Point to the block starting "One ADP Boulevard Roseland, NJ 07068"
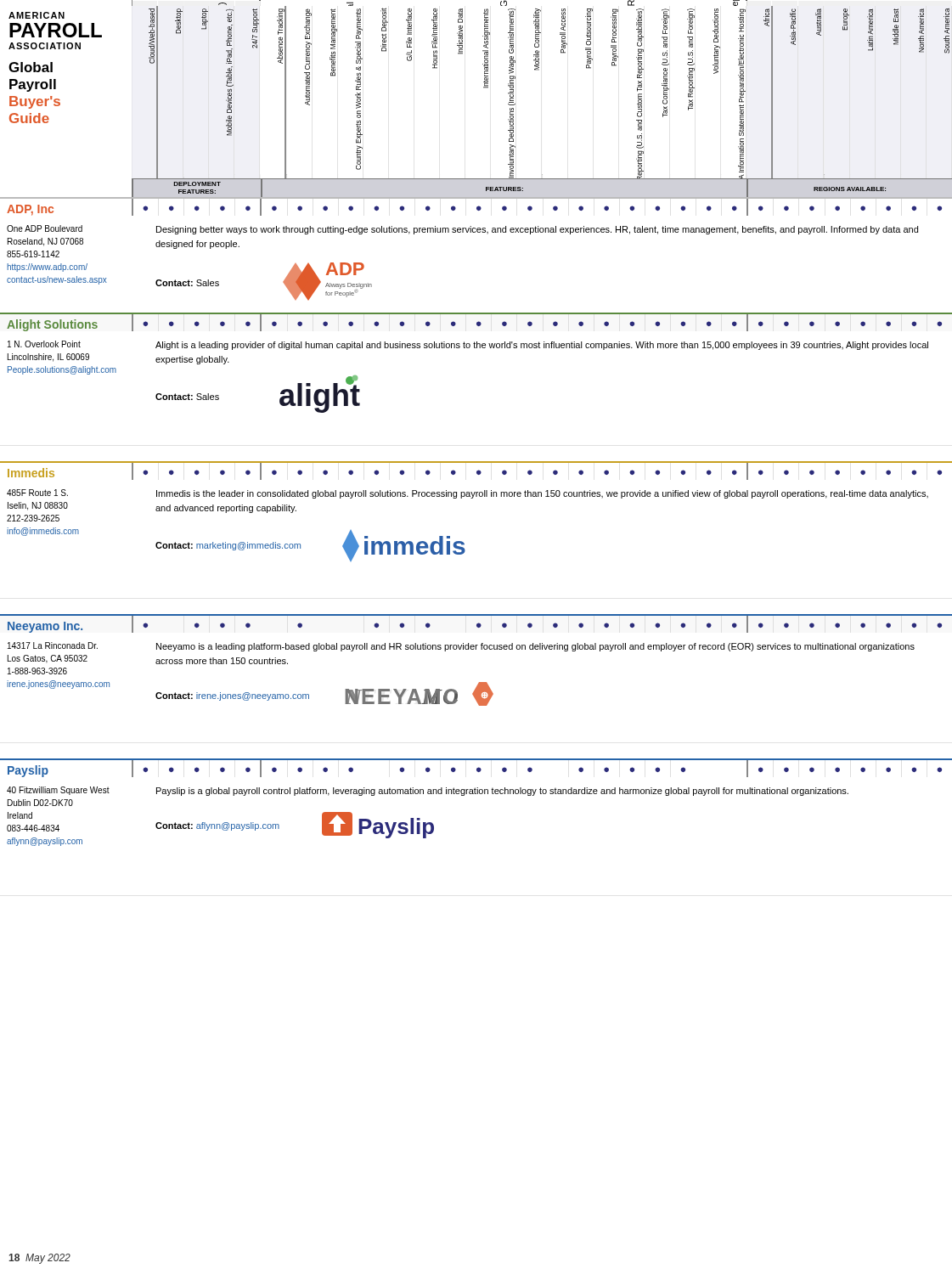Viewport: 952px width, 1274px height. [x=57, y=254]
